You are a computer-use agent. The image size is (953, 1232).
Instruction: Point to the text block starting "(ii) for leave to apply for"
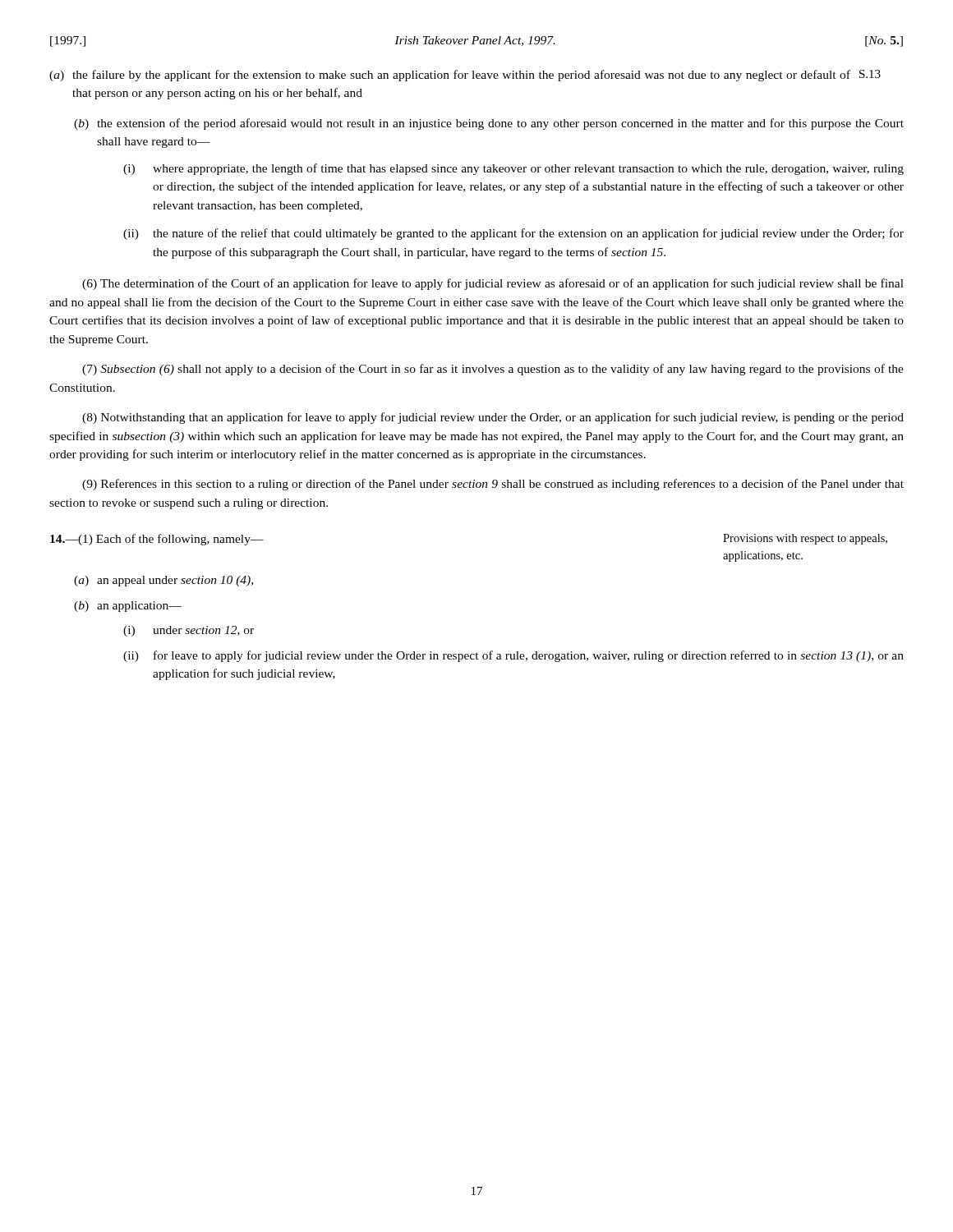pos(513,665)
